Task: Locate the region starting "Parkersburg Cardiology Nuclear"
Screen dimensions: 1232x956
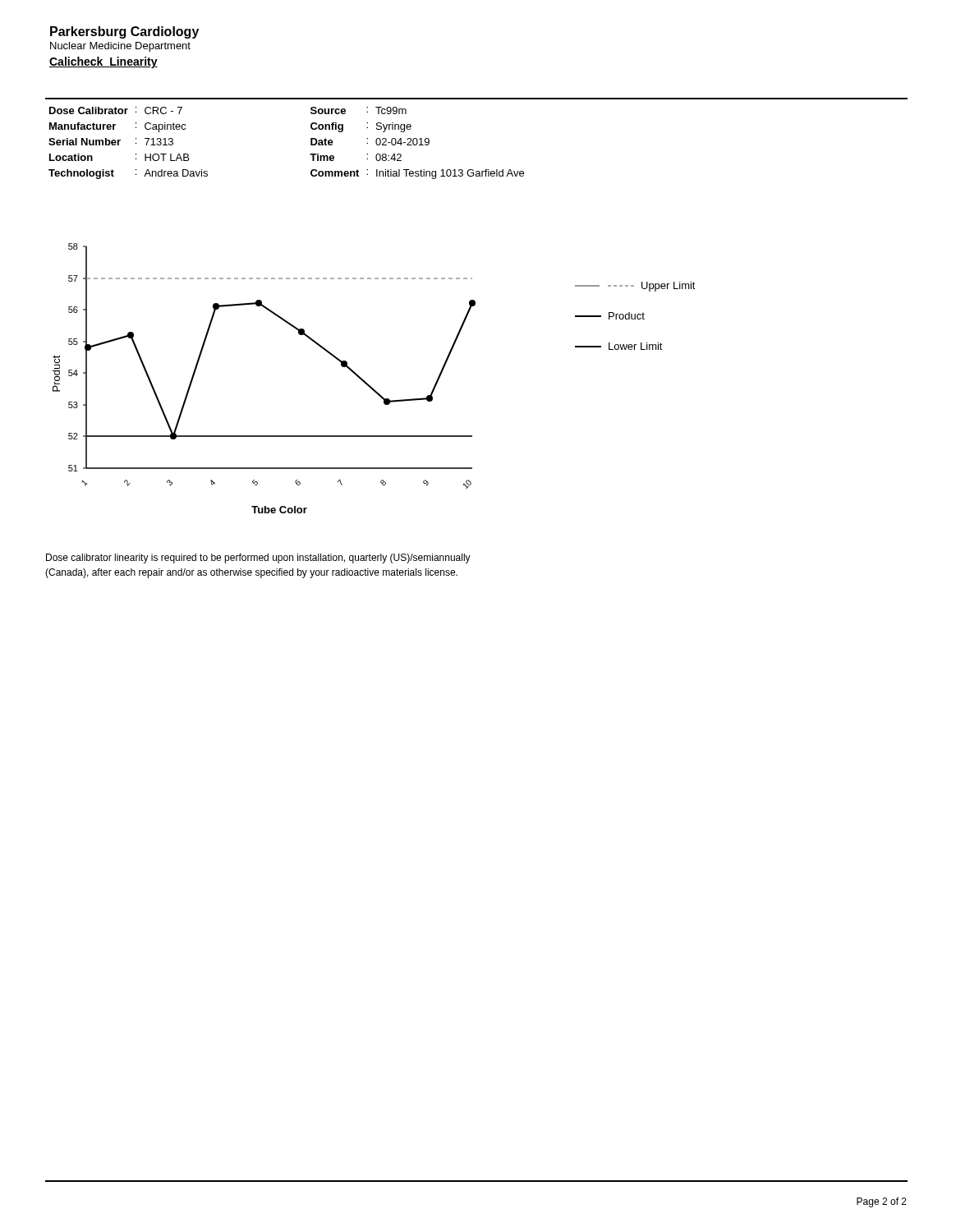Action: tap(124, 46)
